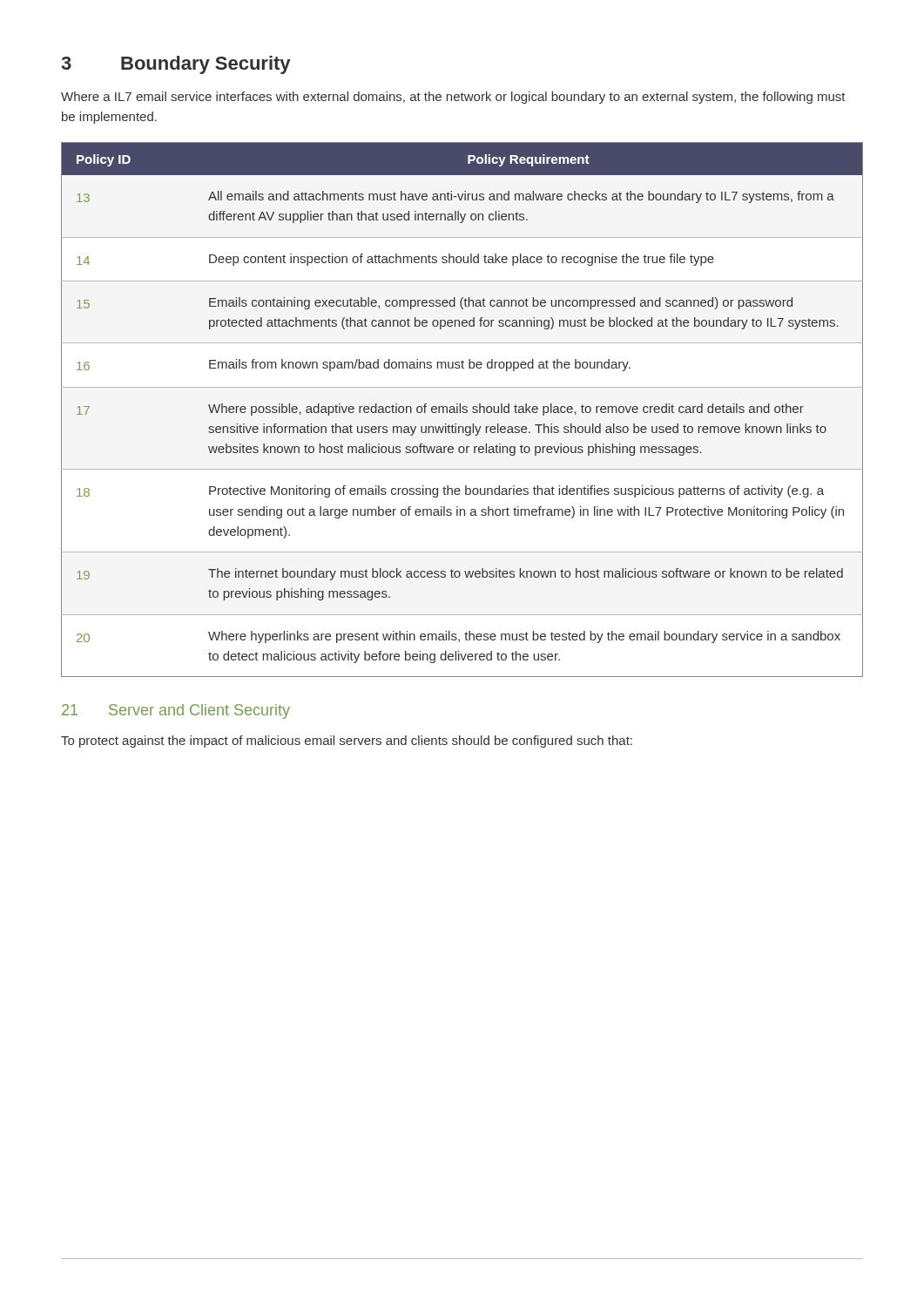Viewport: 924px width, 1307px height.
Task: Navigate to the passage starting "To protect against the"
Action: (347, 740)
